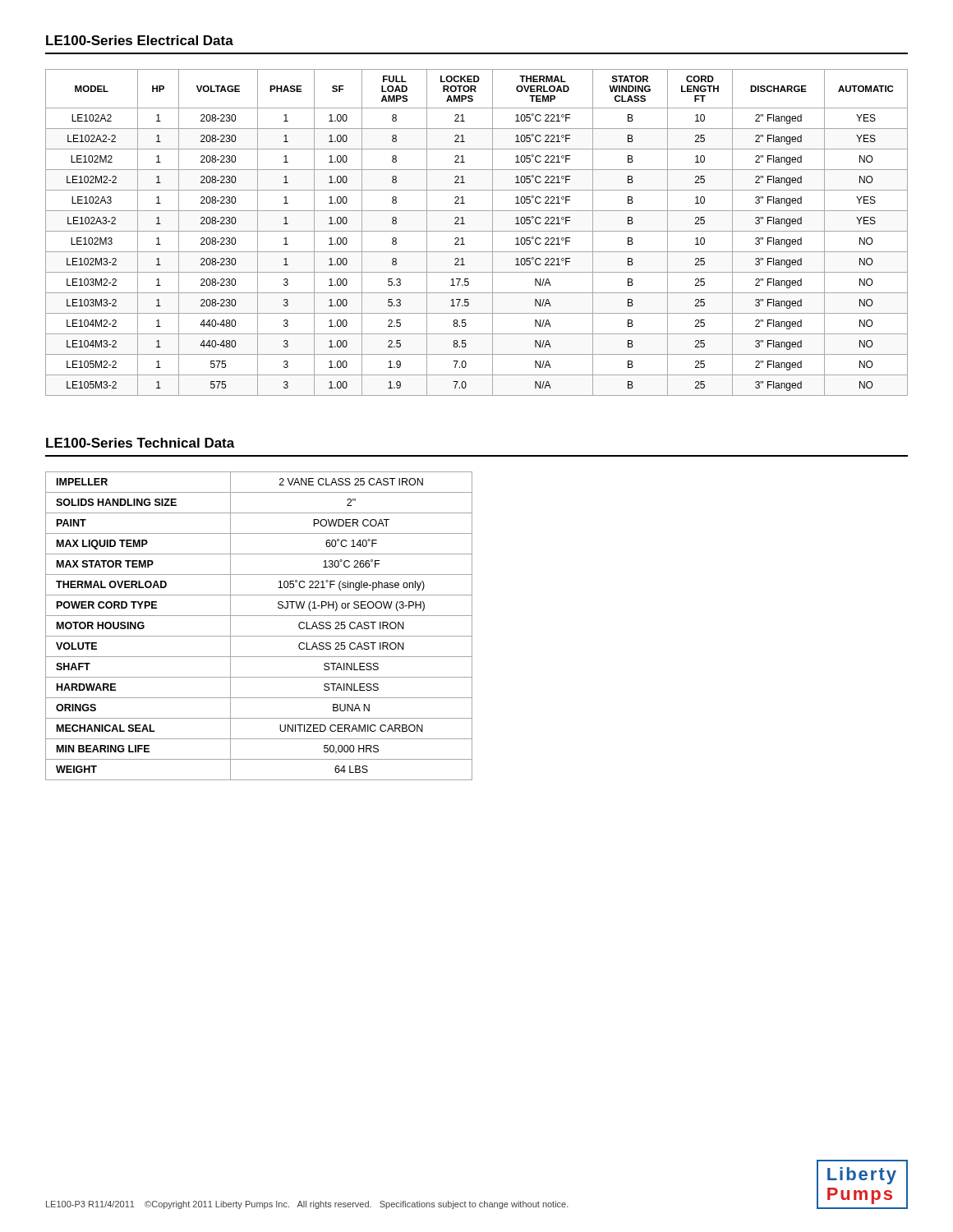Select the section header containing "LE100-Series Technical Data"
The height and width of the screenshot is (1232, 953).
(x=140, y=443)
